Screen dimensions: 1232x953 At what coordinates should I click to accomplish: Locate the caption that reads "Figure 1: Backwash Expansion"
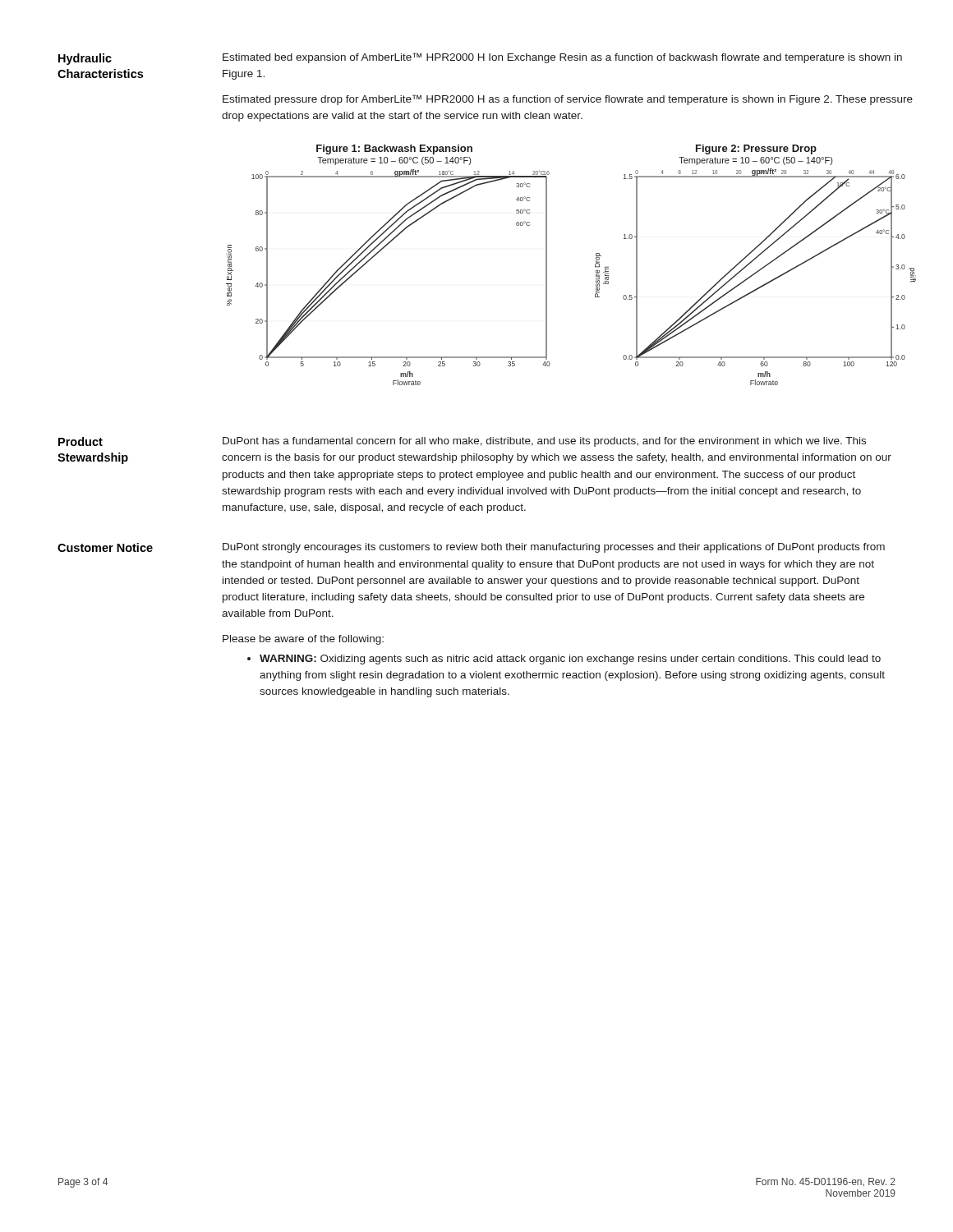[x=394, y=154]
